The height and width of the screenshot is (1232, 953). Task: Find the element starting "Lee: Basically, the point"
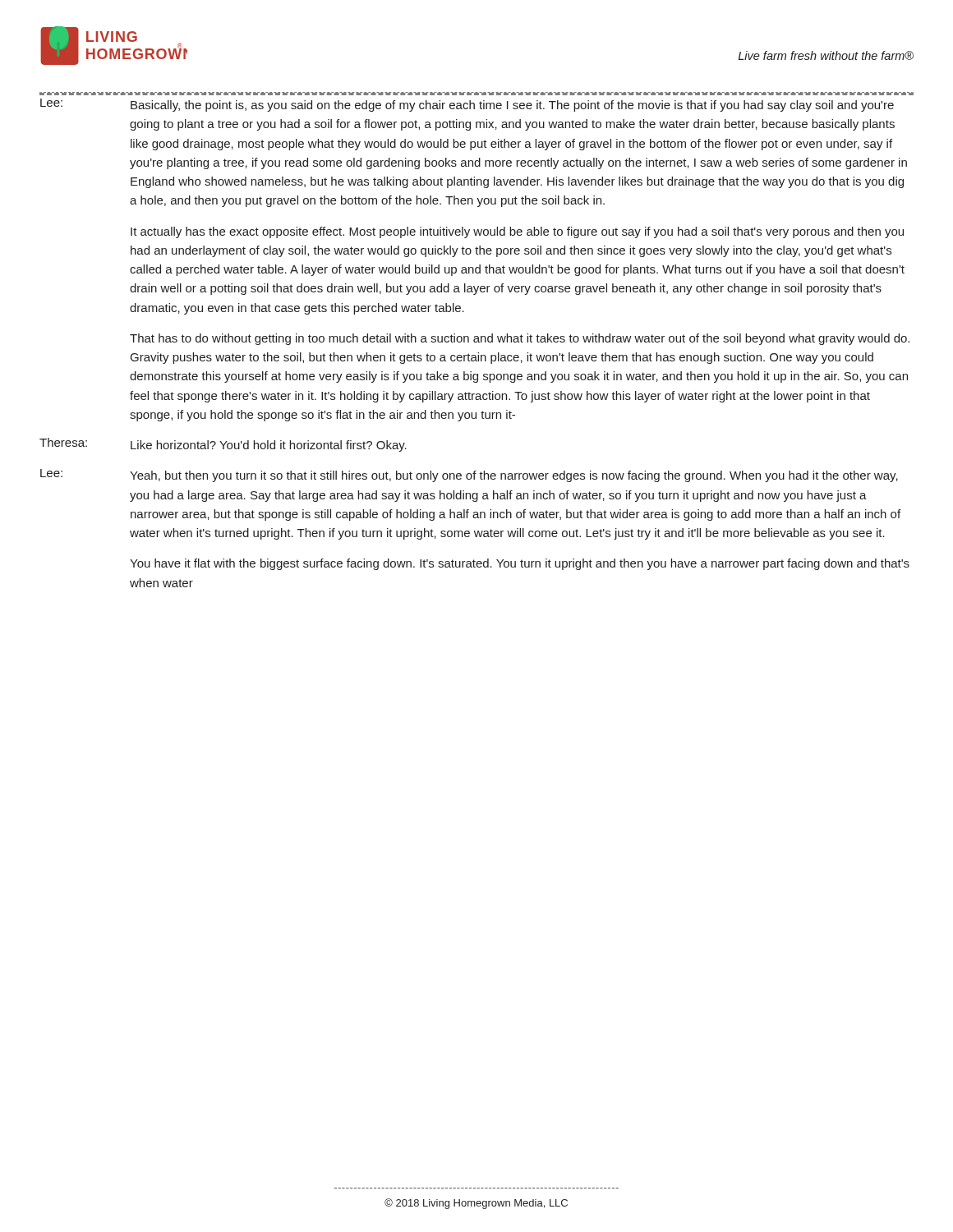(x=476, y=153)
